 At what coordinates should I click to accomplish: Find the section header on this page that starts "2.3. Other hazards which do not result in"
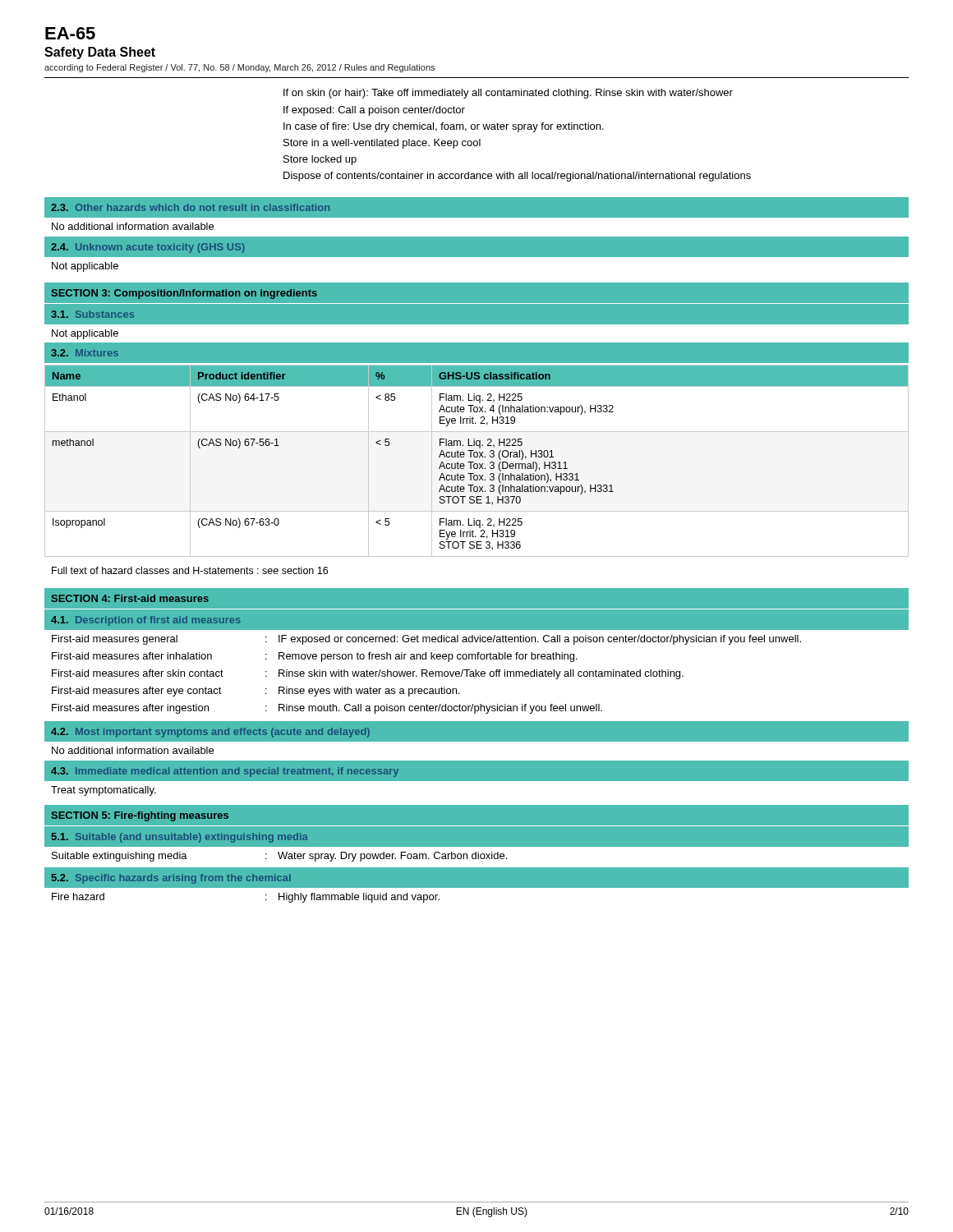191,208
